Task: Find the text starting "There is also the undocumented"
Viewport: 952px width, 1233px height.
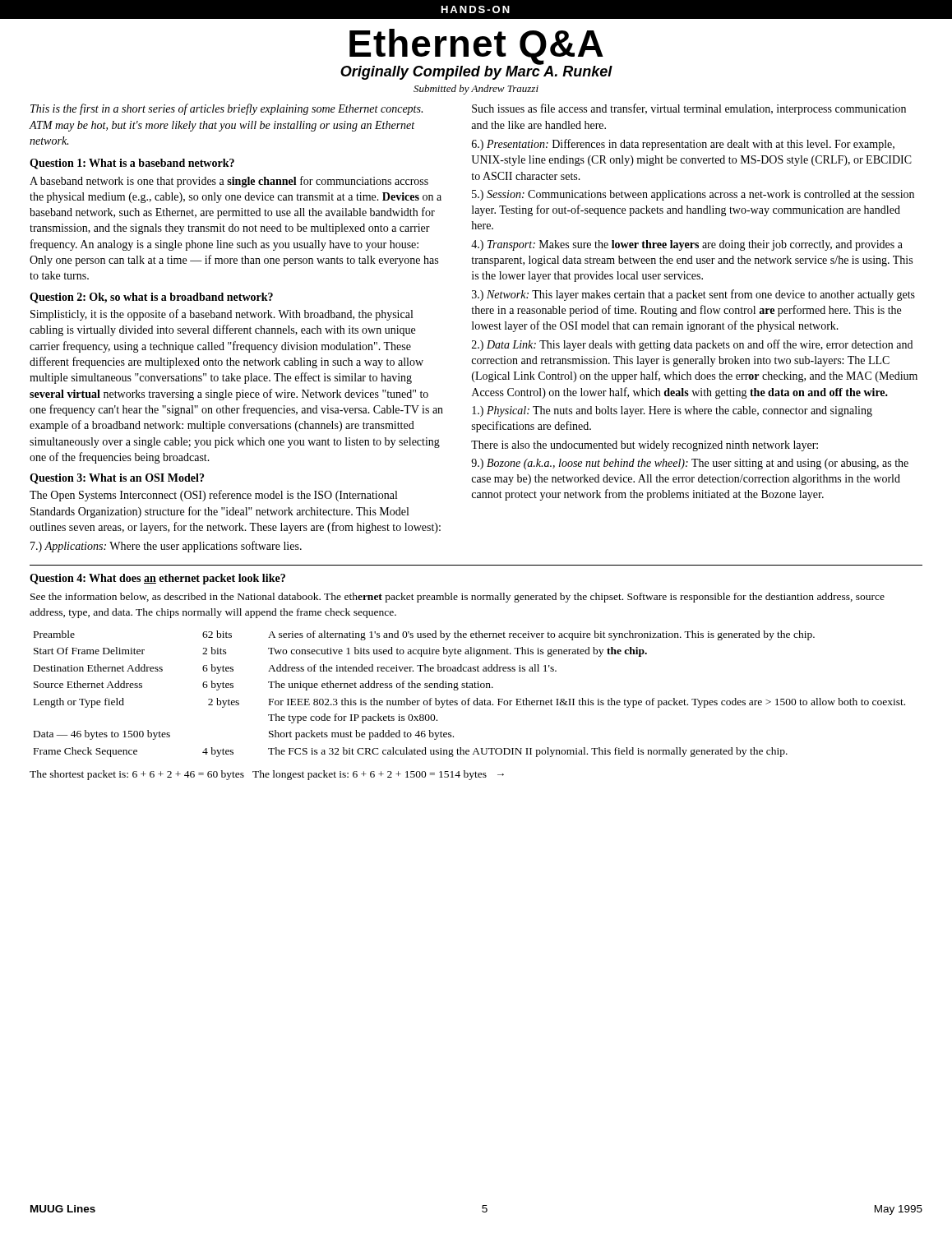Action: coord(697,445)
